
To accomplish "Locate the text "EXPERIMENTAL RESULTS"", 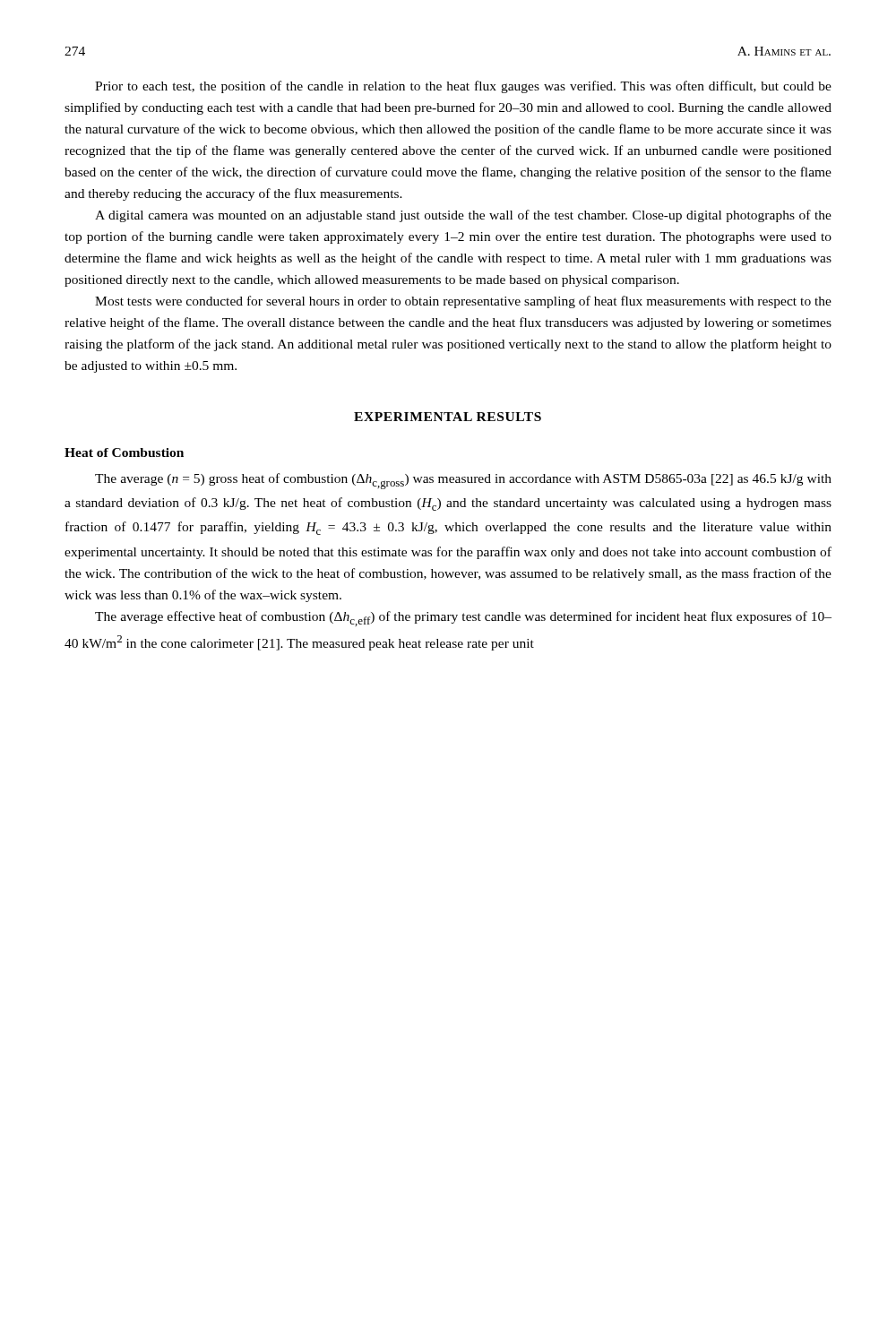I will [x=448, y=416].
